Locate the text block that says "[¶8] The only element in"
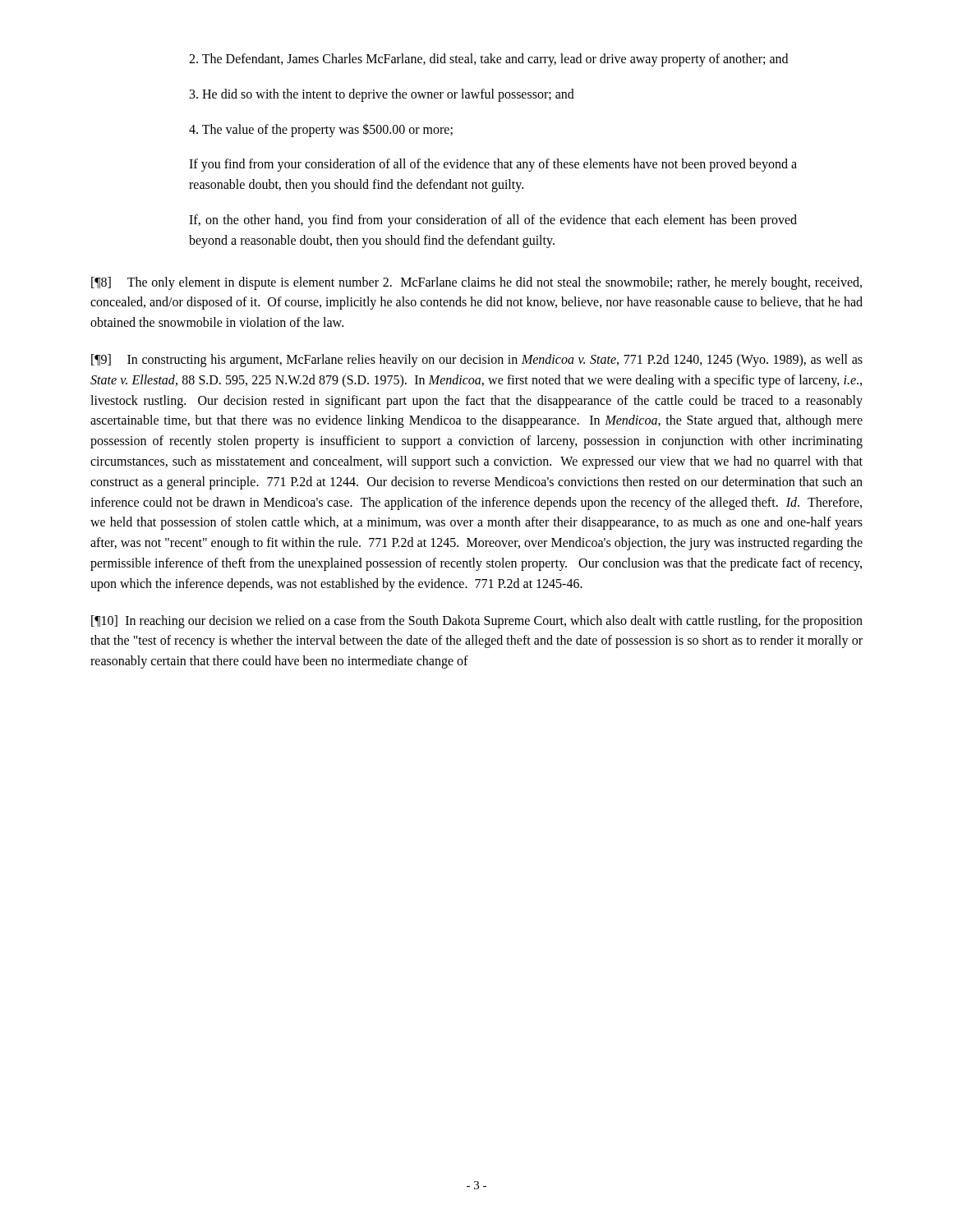 click(x=476, y=302)
